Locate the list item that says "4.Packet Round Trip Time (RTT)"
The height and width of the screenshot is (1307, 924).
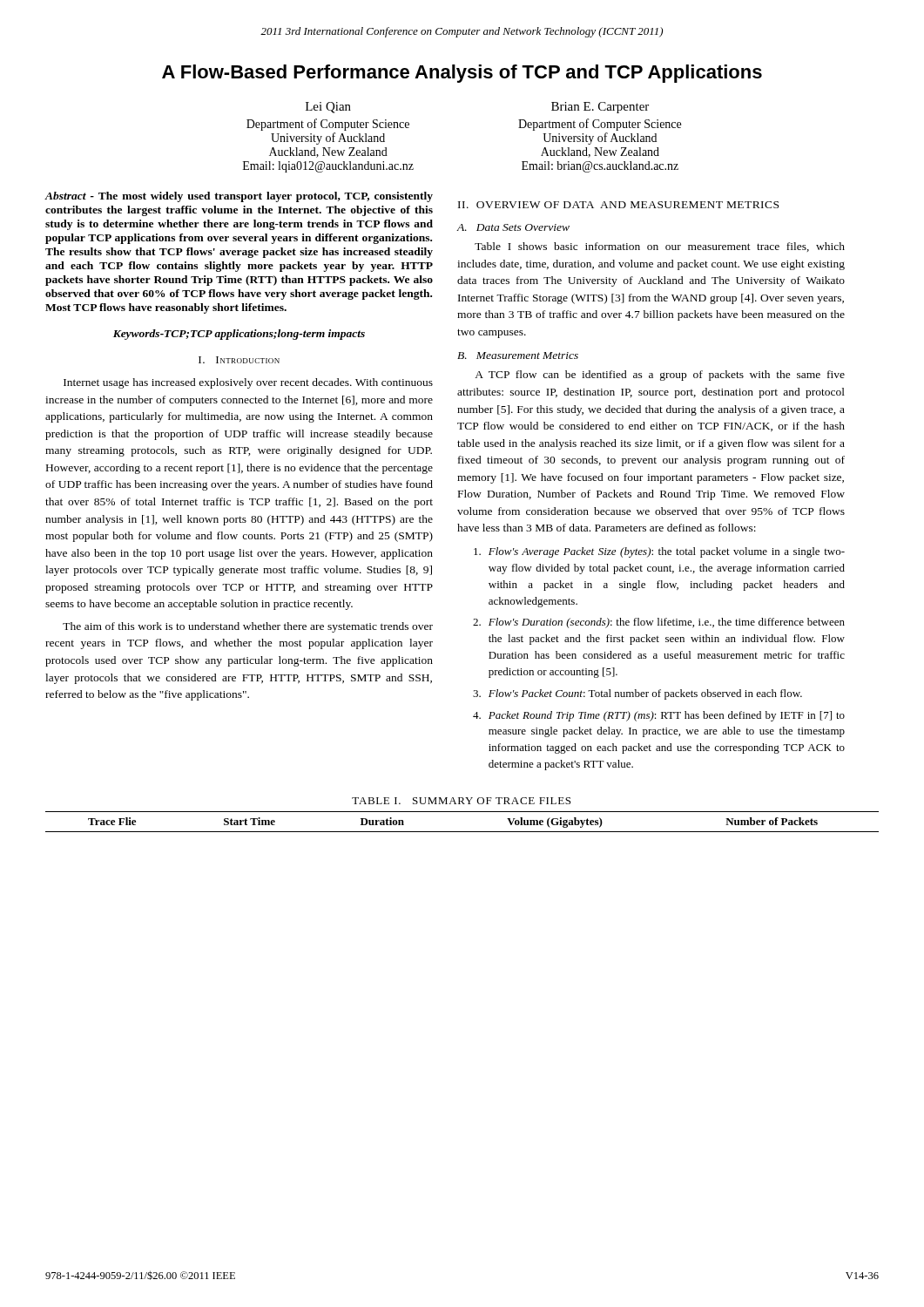click(x=659, y=740)
